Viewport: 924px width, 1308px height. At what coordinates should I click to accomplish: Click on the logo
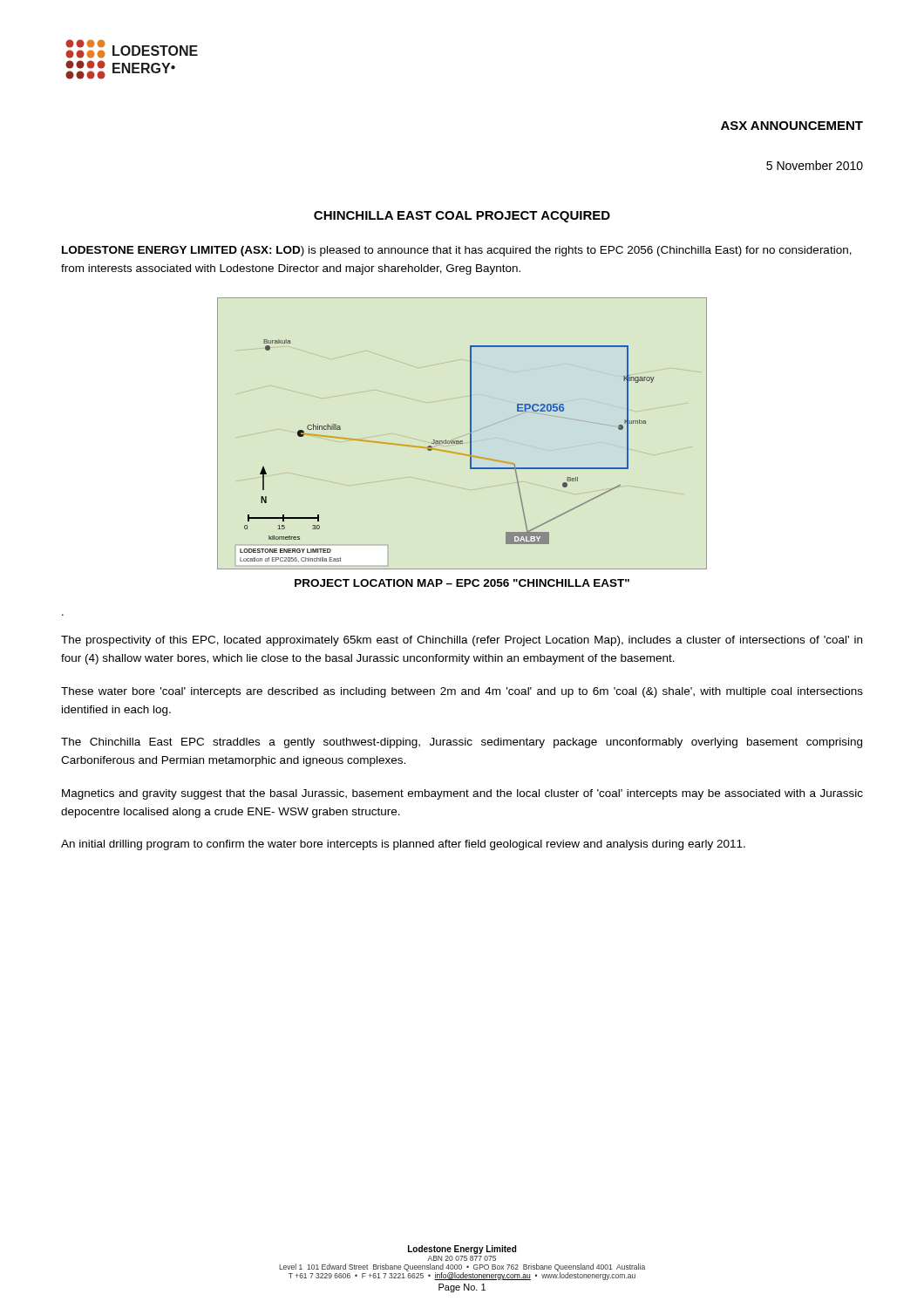(x=462, y=63)
